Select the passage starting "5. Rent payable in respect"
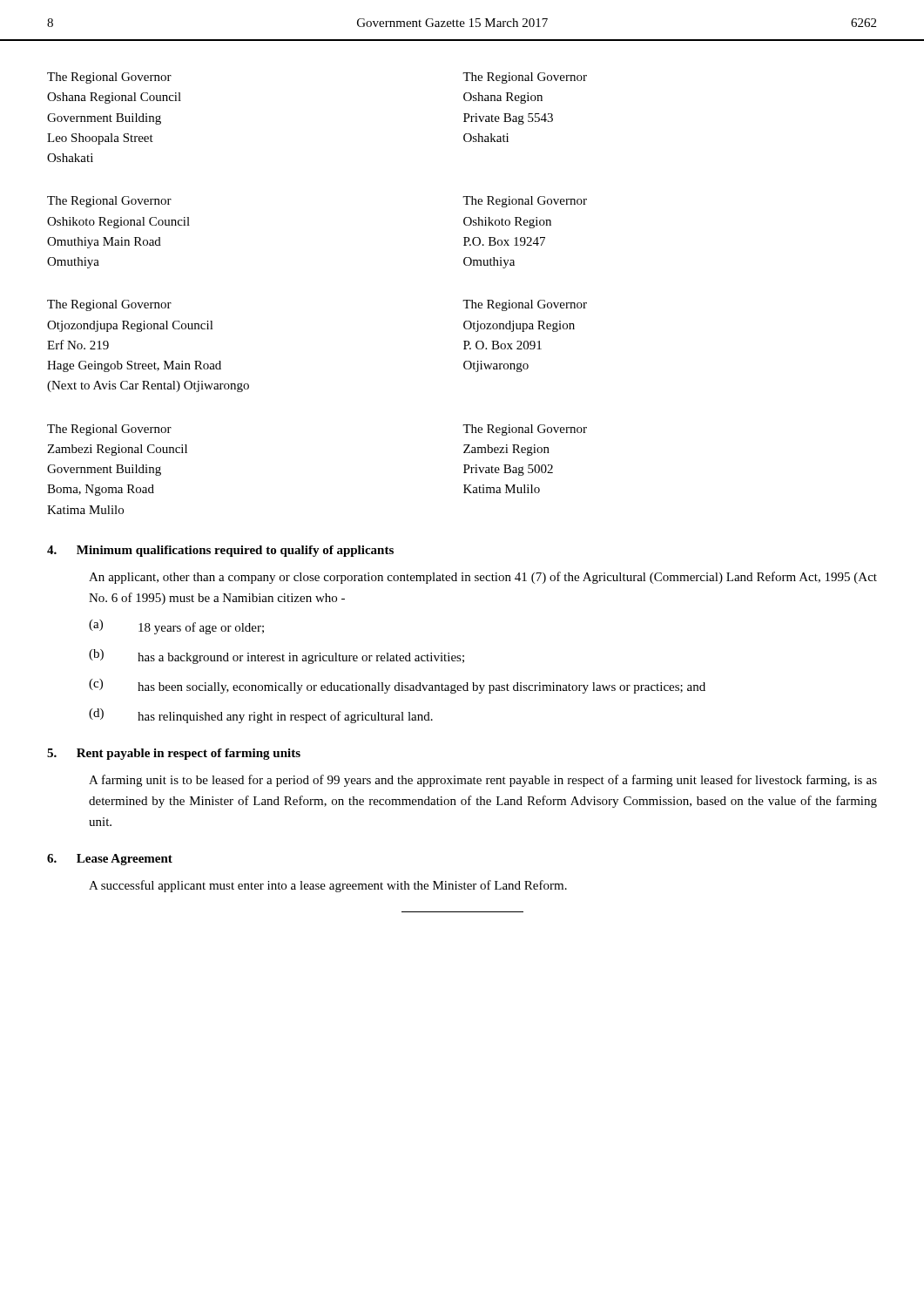The image size is (924, 1307). pyautogui.click(x=174, y=753)
